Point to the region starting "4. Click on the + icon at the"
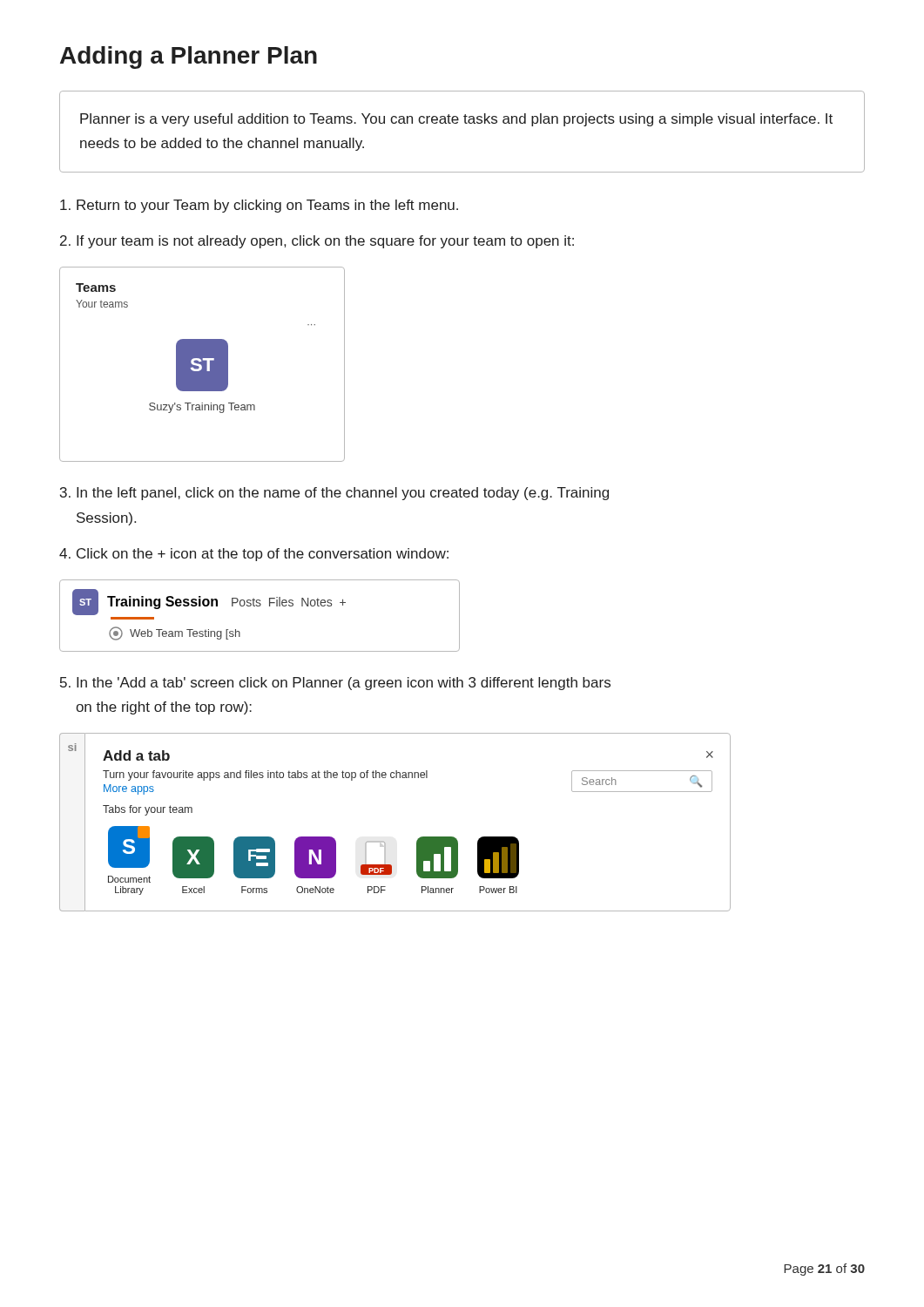The image size is (924, 1307). click(x=254, y=553)
